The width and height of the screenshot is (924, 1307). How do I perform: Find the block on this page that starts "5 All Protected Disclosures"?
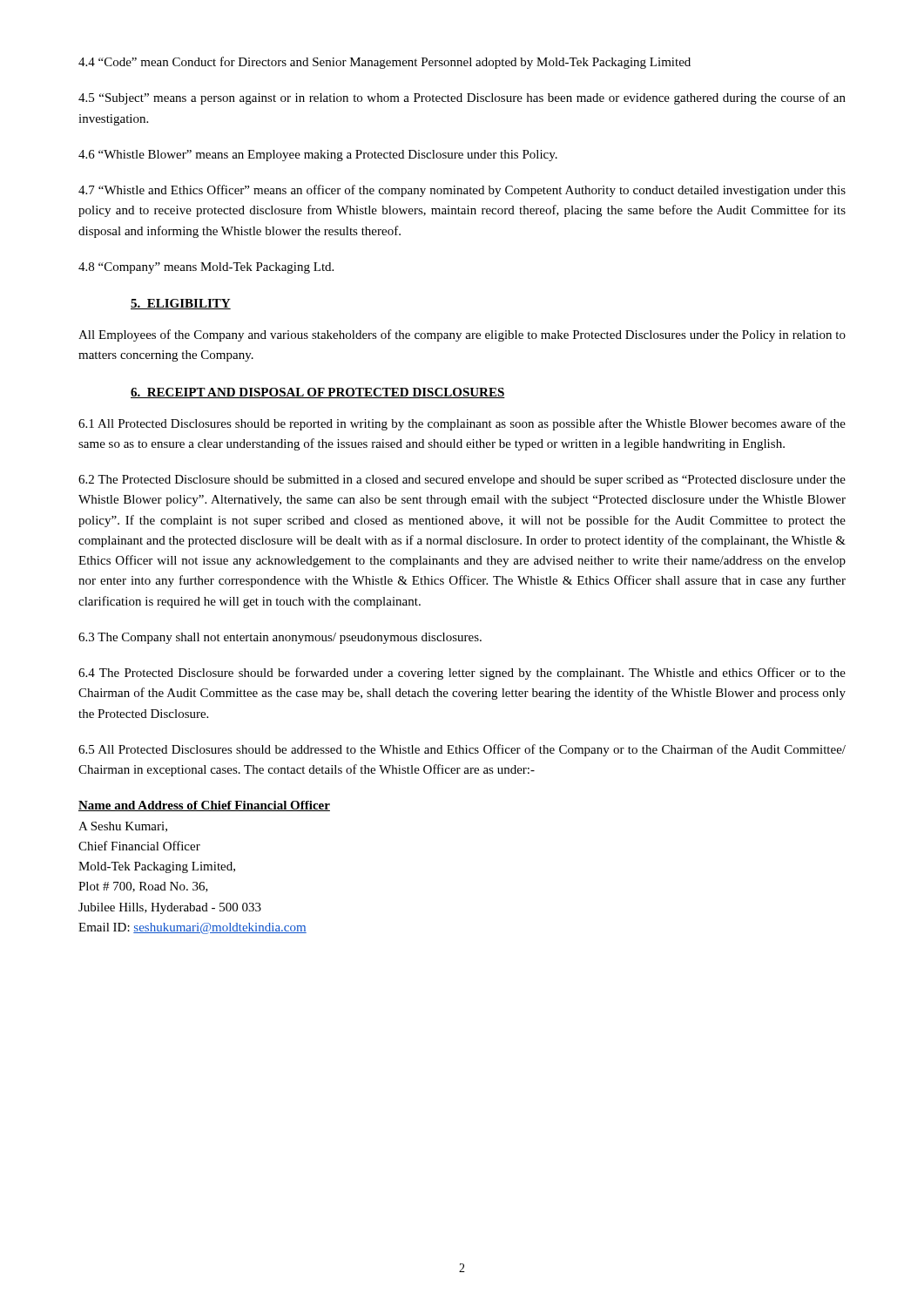tap(462, 759)
